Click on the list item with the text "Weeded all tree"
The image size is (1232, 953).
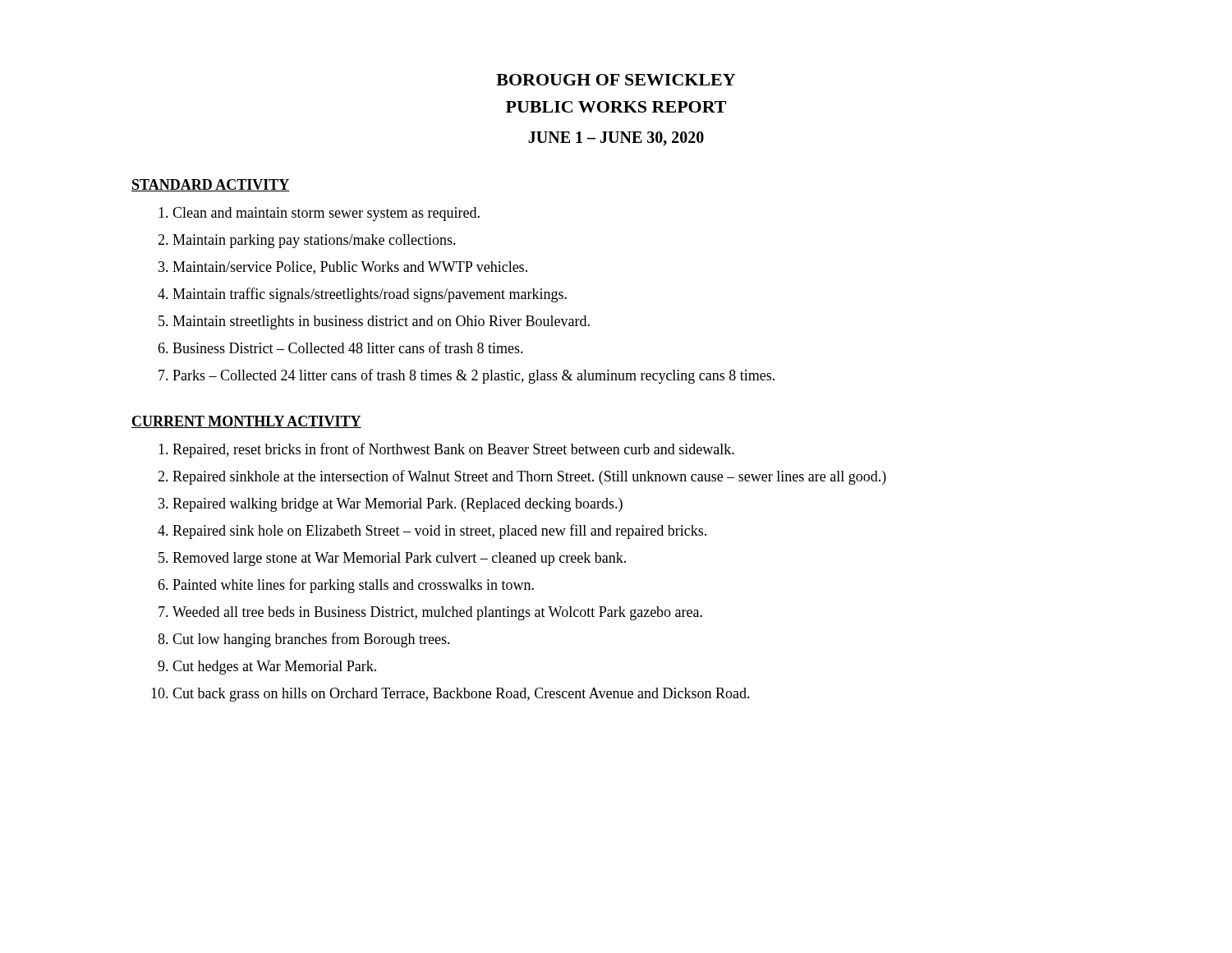[637, 612]
